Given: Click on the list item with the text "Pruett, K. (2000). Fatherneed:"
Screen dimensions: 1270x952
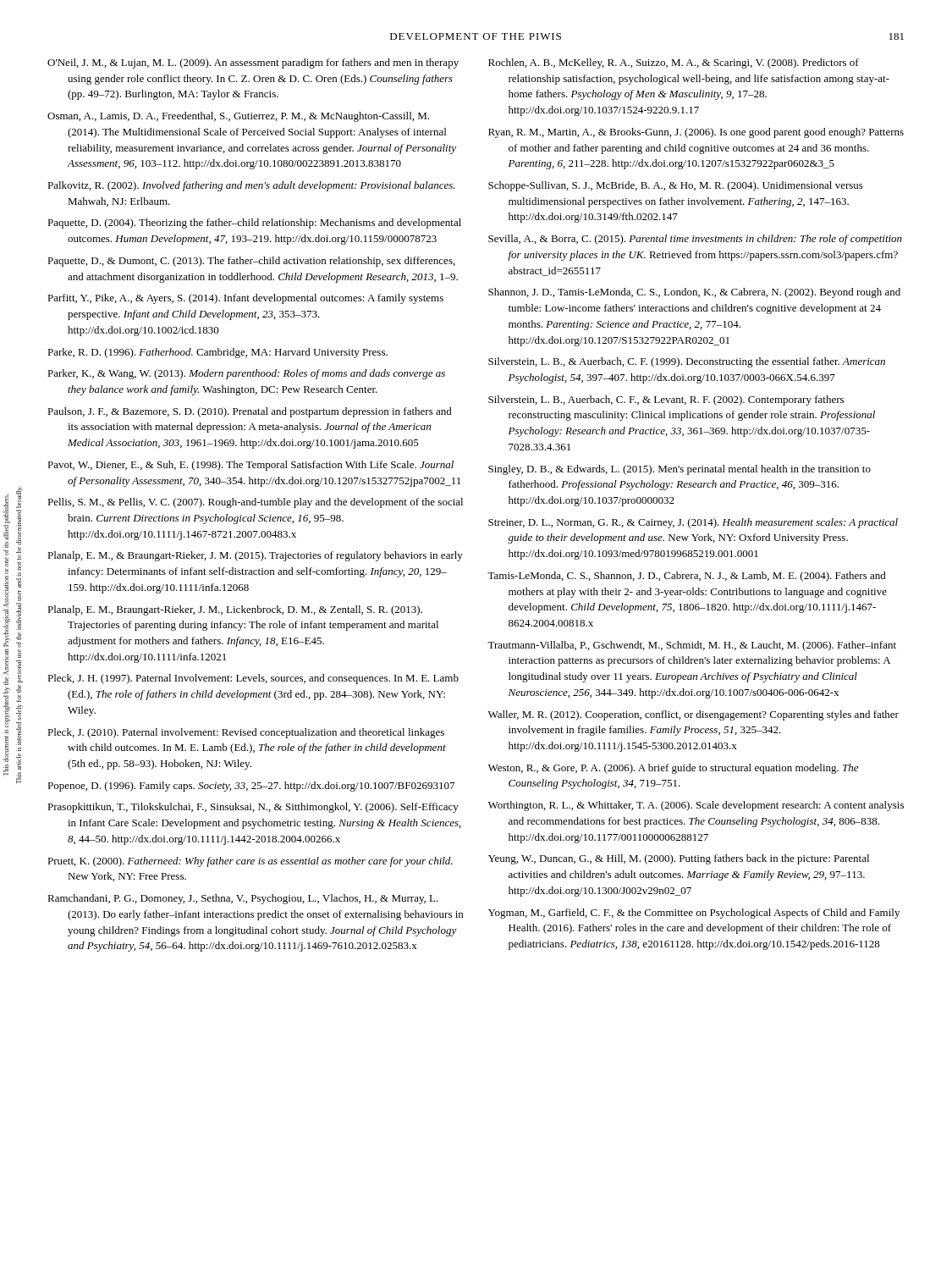Looking at the screenshot, I should [x=250, y=868].
